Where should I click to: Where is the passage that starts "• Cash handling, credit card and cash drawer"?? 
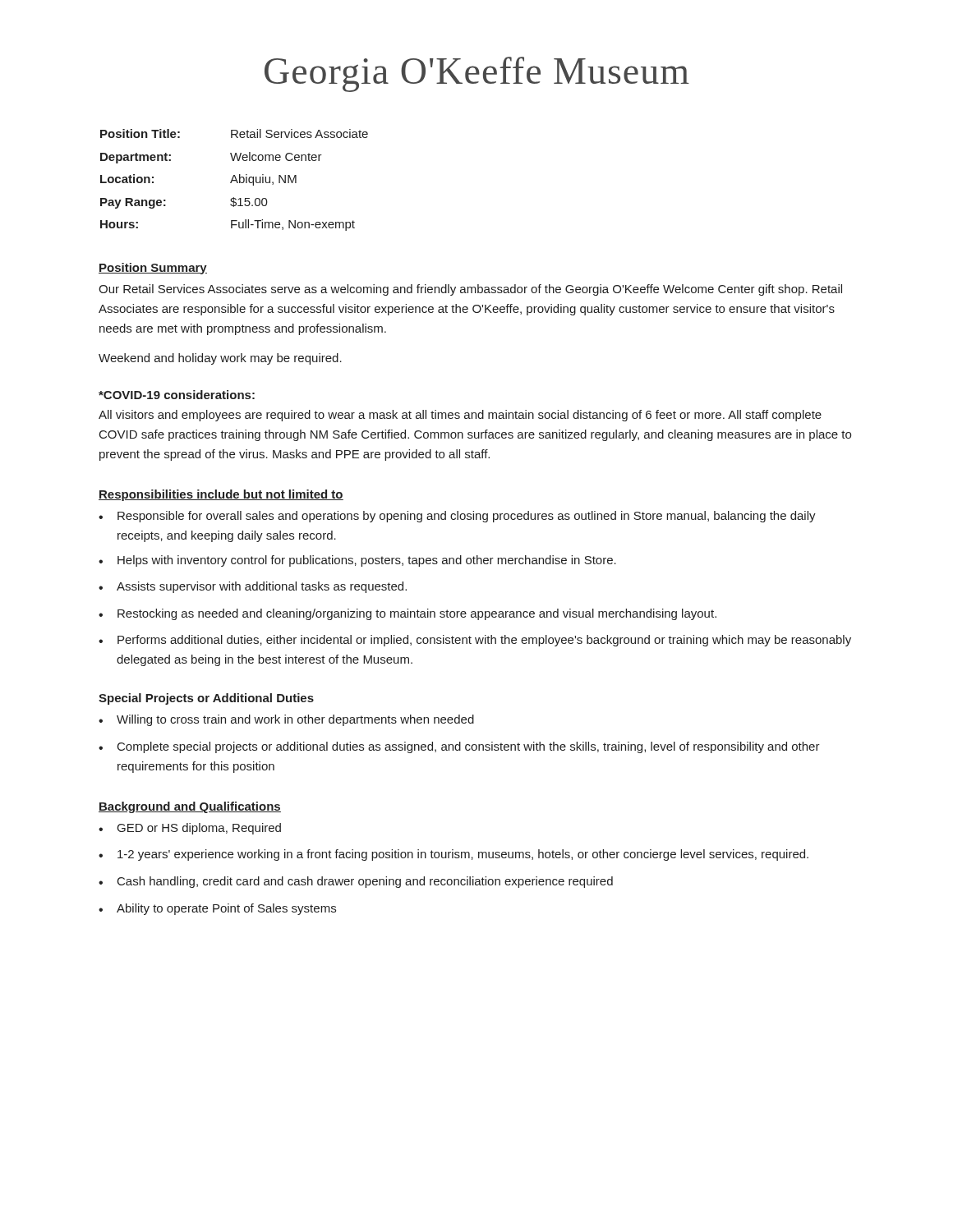coord(476,882)
